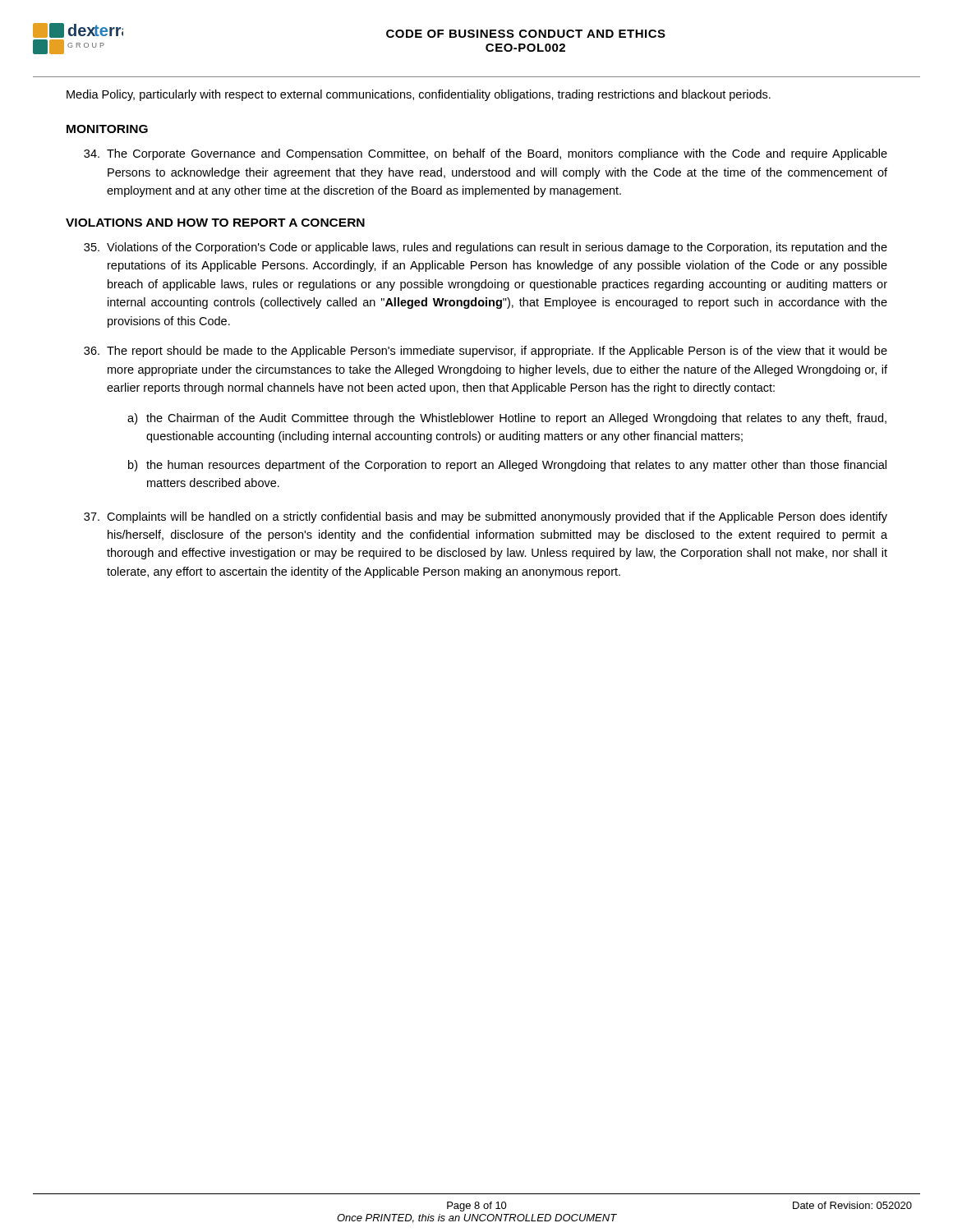Viewport: 953px width, 1232px height.
Task: Point to the passage starting "36. The report should be made to the"
Action: pyautogui.click(x=476, y=419)
